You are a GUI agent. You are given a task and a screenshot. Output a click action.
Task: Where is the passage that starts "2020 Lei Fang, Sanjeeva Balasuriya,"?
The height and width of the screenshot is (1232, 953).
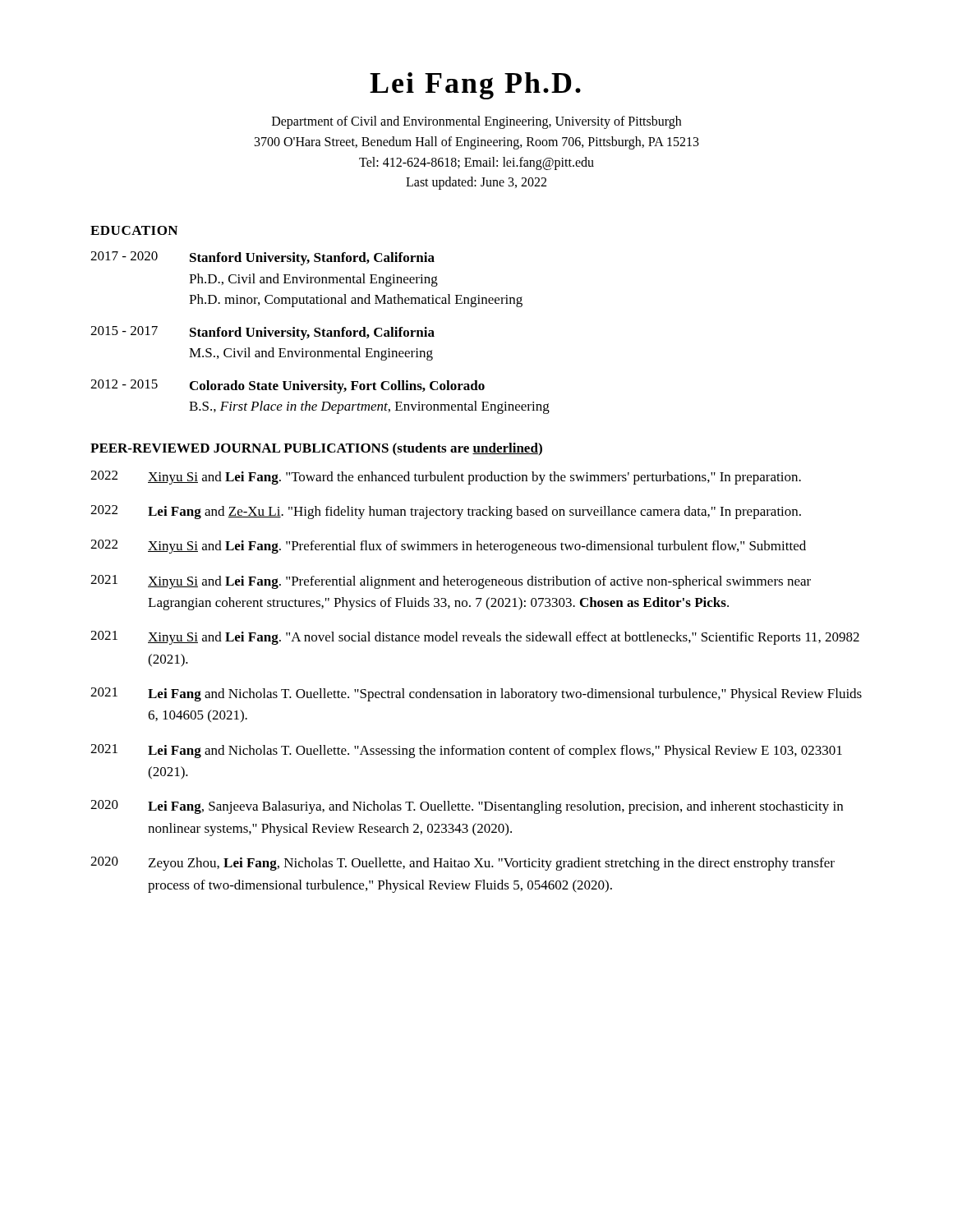476,818
